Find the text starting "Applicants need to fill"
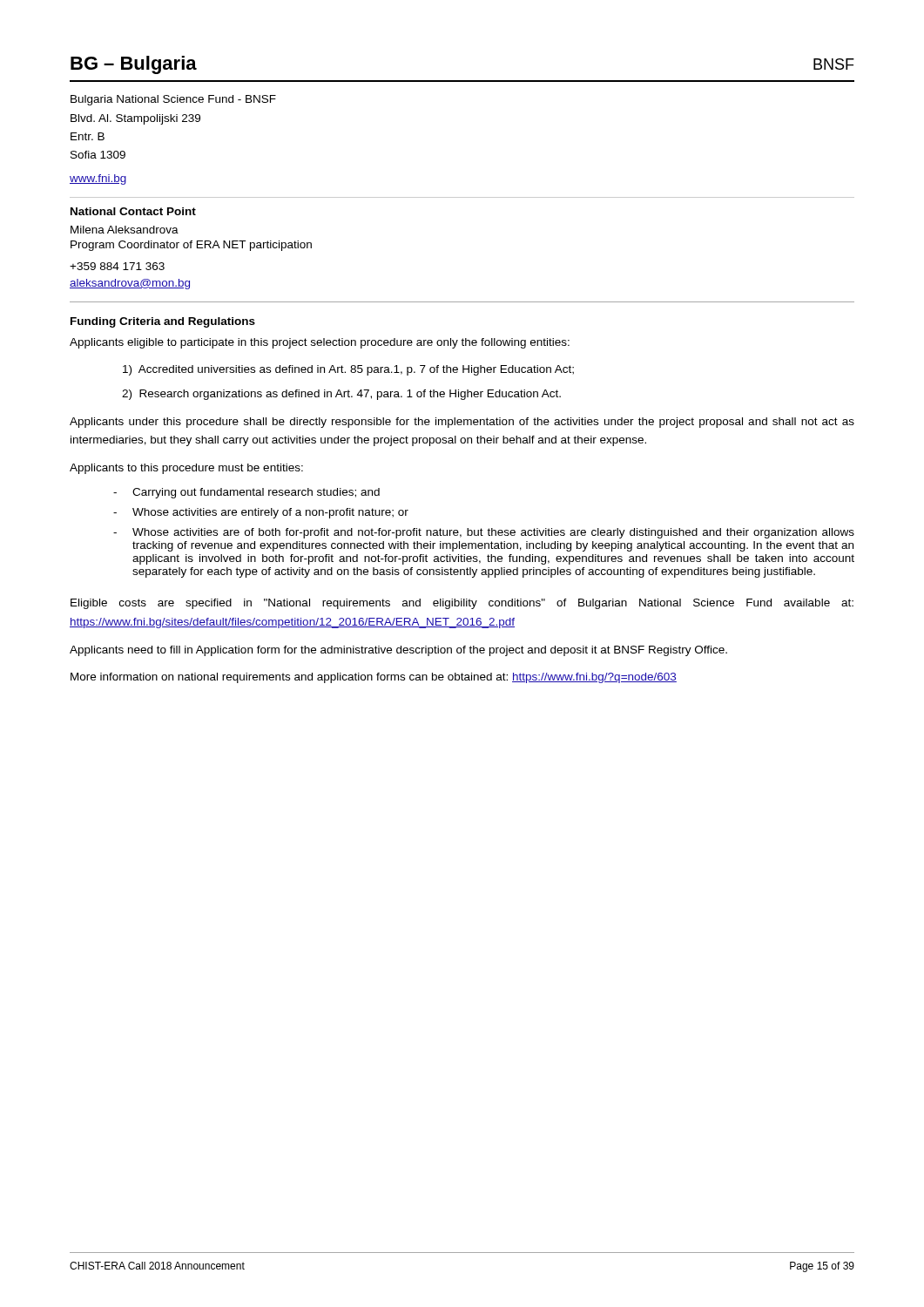Screen dimensions: 1307x924 coord(399,649)
